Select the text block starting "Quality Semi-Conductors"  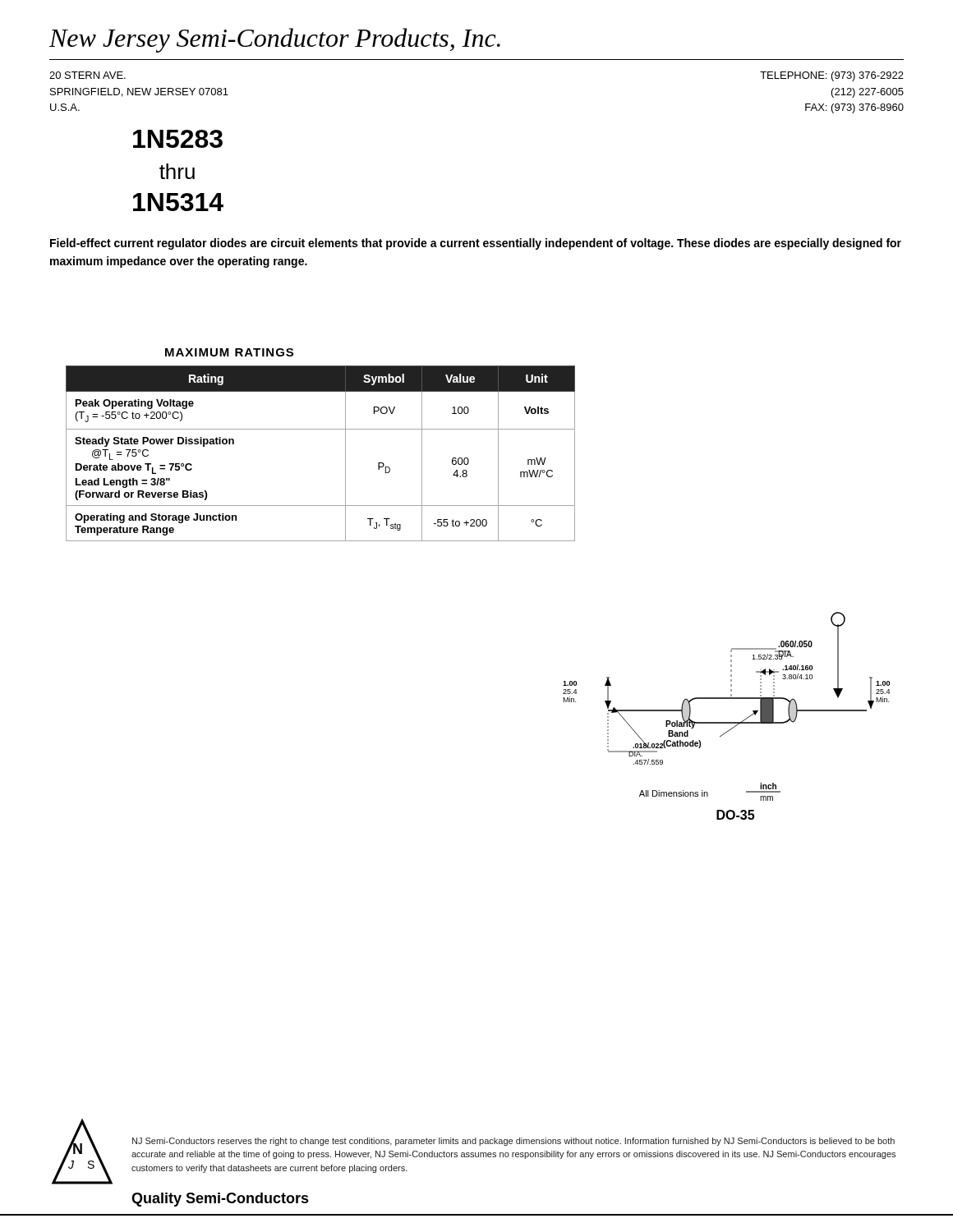click(220, 1198)
